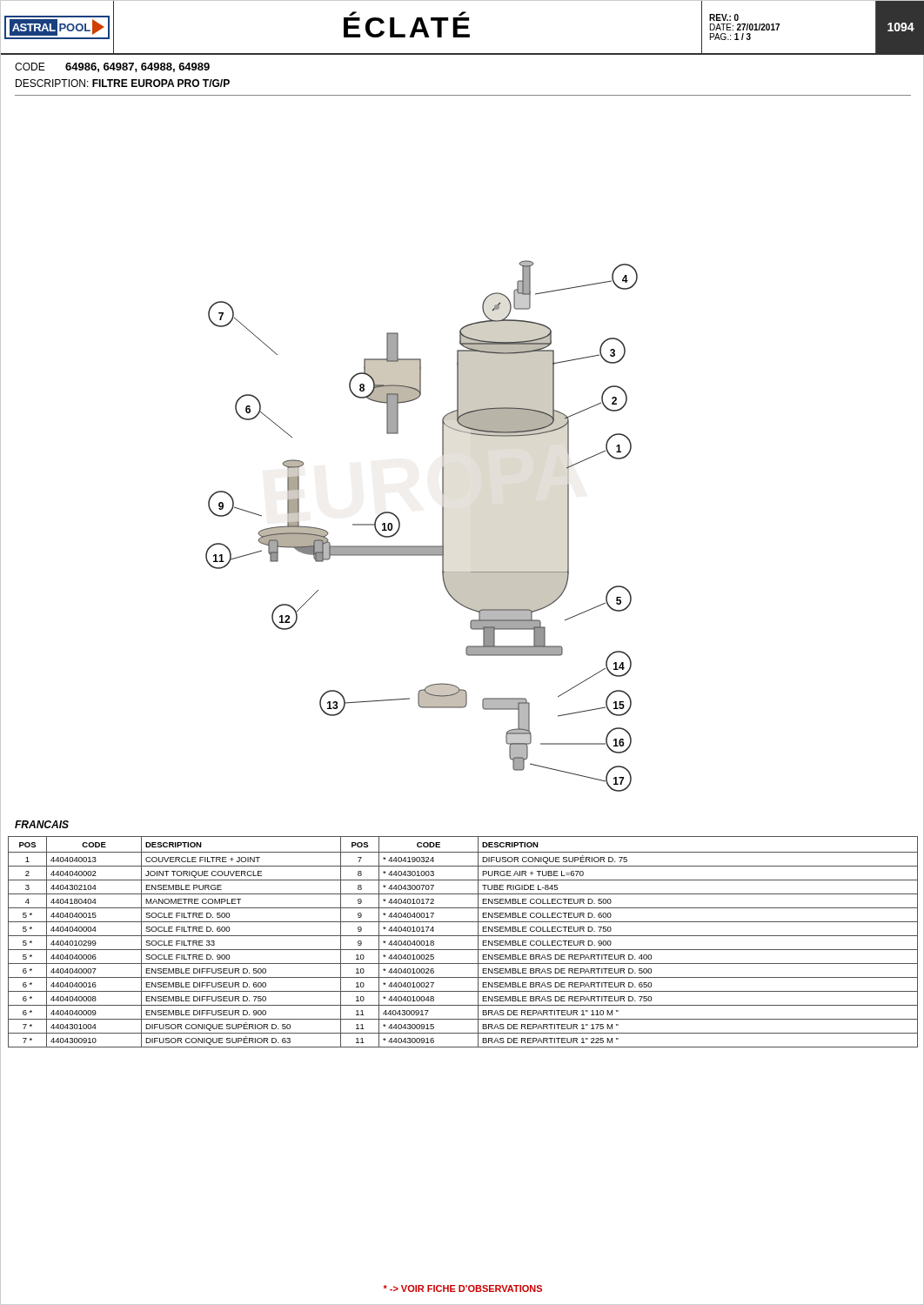This screenshot has height=1305, width=924.
Task: Select the section header
Action: pyautogui.click(x=42, y=825)
